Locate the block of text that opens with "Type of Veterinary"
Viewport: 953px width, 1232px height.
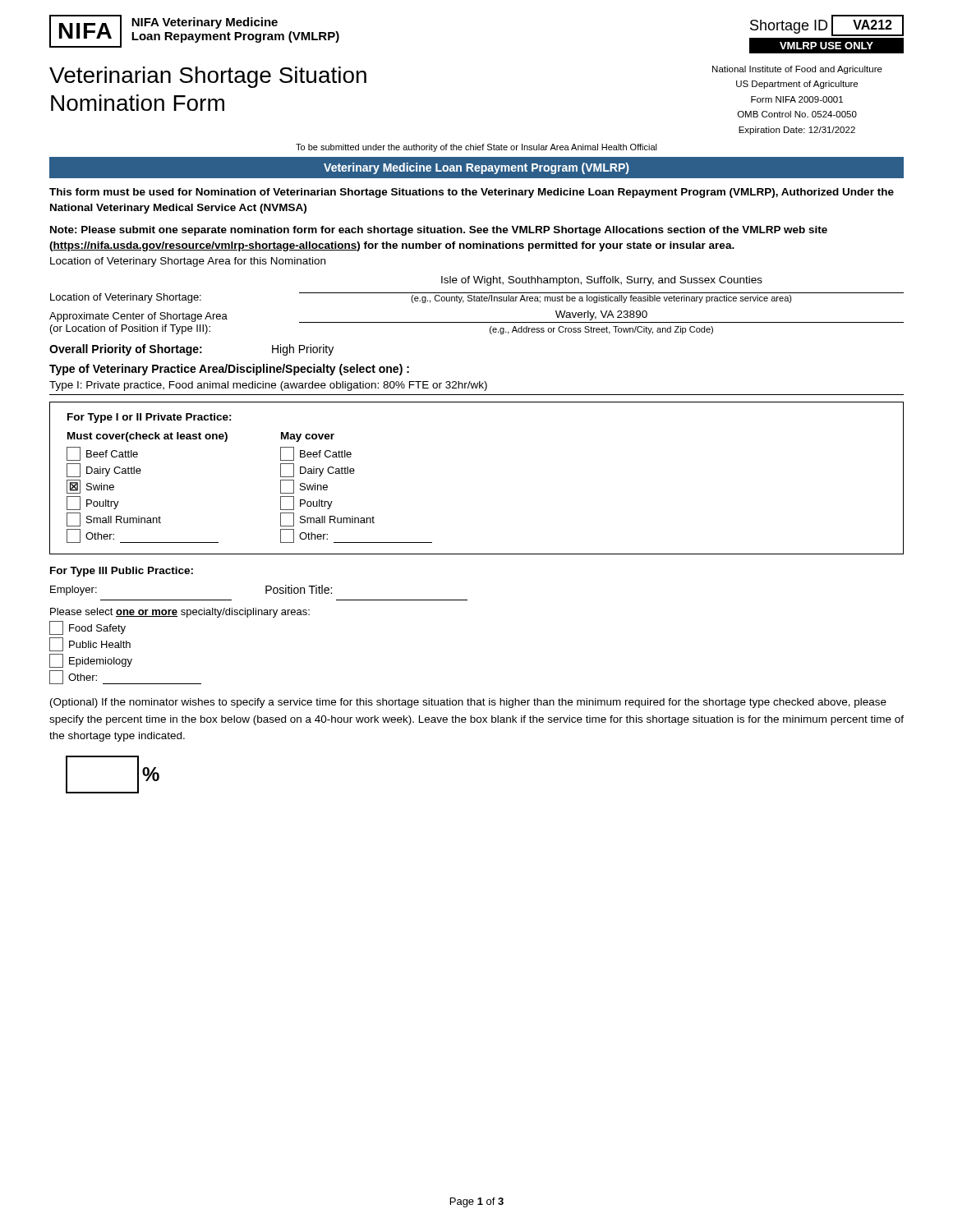(230, 369)
